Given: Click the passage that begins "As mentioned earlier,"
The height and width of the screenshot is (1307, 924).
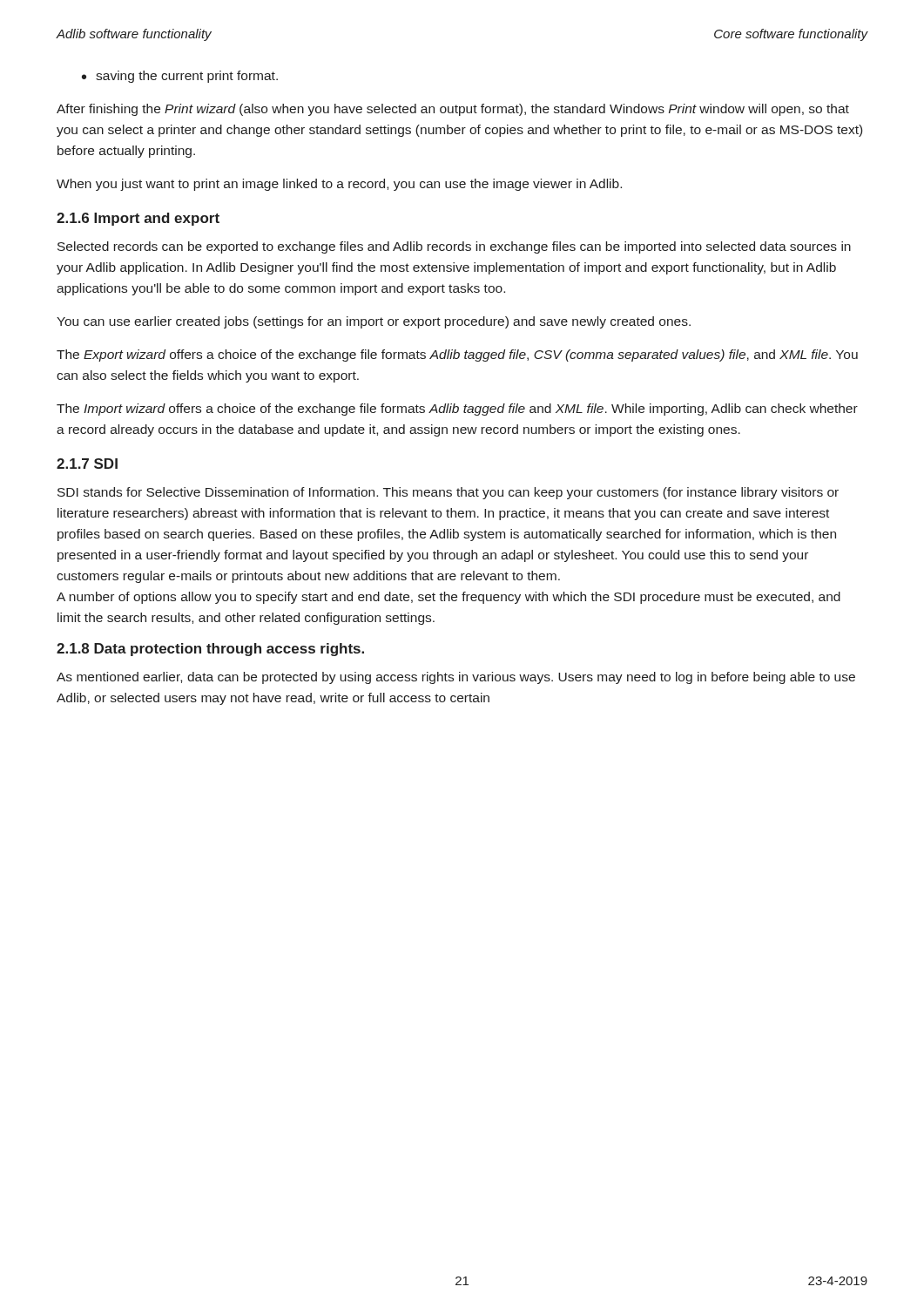Looking at the screenshot, I should point(456,687).
